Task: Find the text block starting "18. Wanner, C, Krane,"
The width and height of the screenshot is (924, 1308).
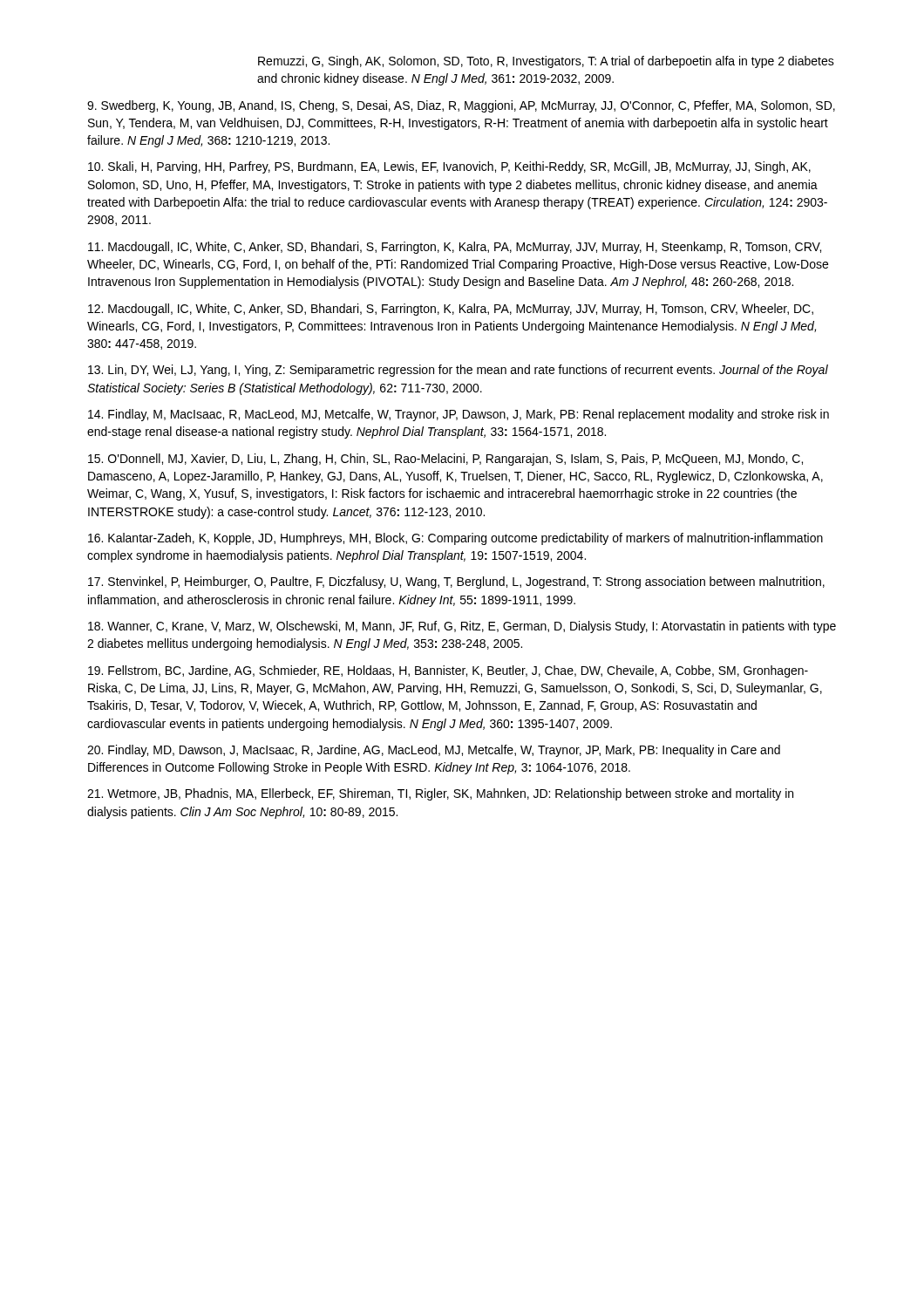Action: click(462, 635)
